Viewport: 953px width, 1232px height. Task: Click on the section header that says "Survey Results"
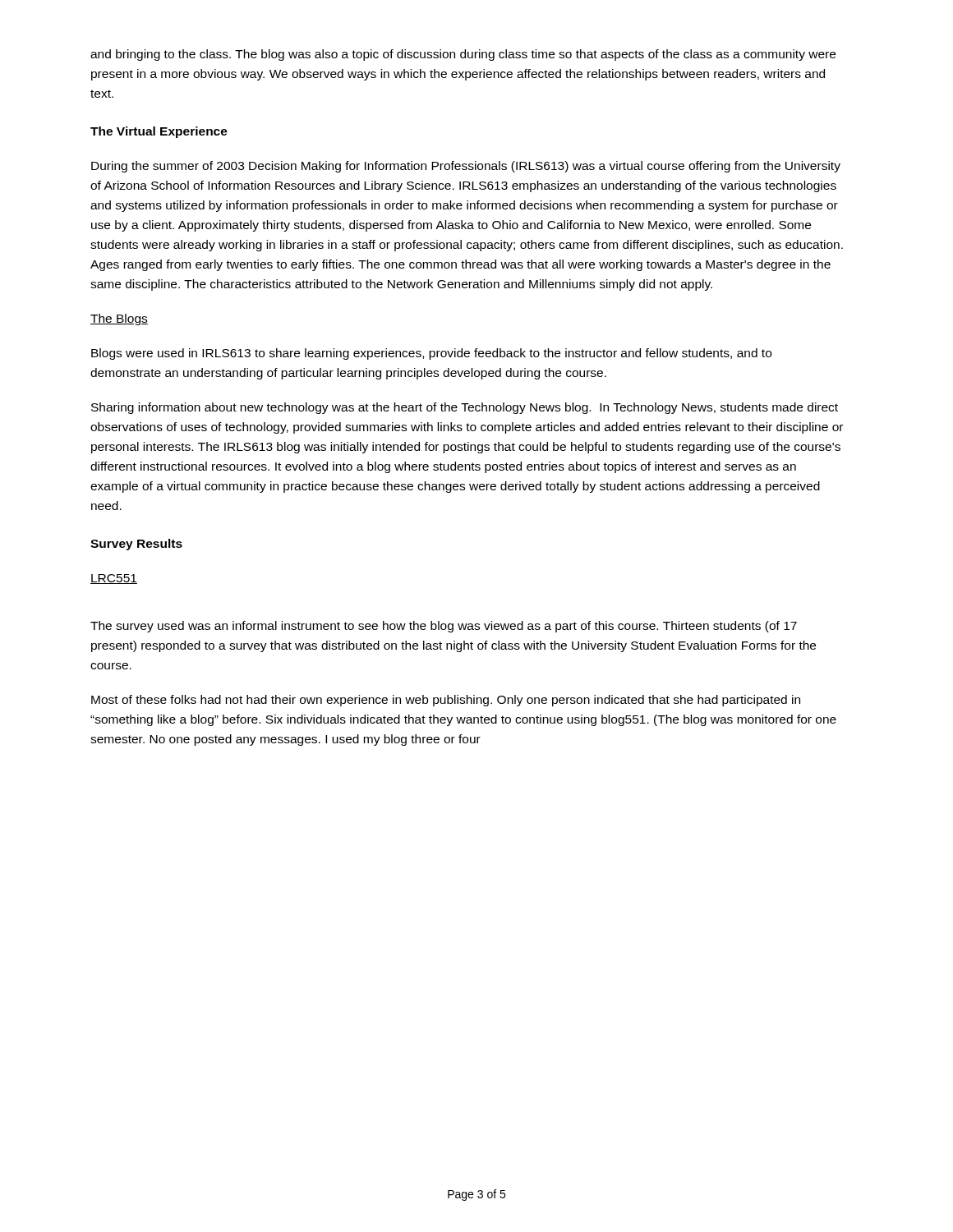pos(136,544)
